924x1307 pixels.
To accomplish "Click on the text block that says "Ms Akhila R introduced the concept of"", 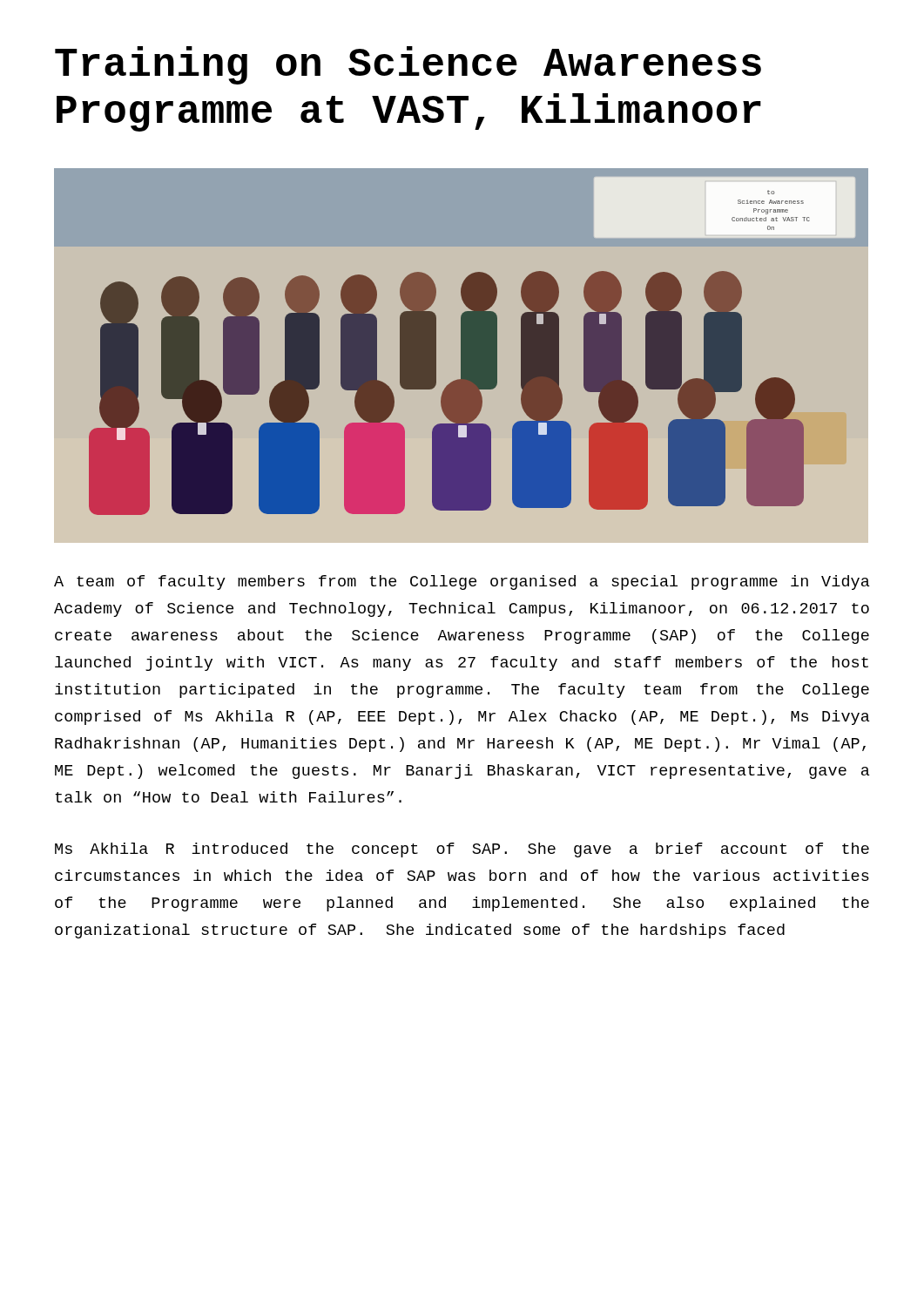I will [x=462, y=891].
